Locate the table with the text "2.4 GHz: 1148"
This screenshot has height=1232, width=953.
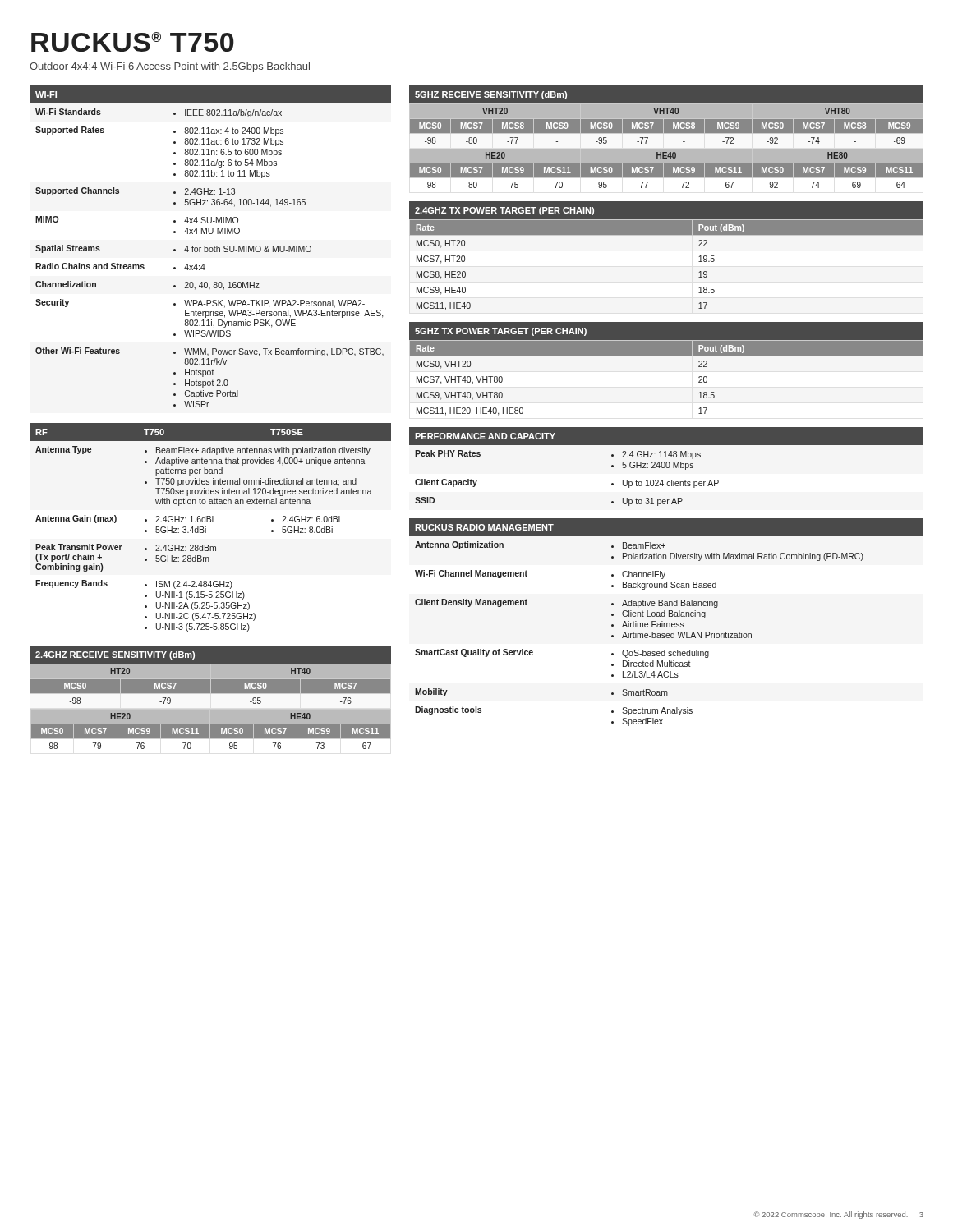pyautogui.click(x=666, y=469)
